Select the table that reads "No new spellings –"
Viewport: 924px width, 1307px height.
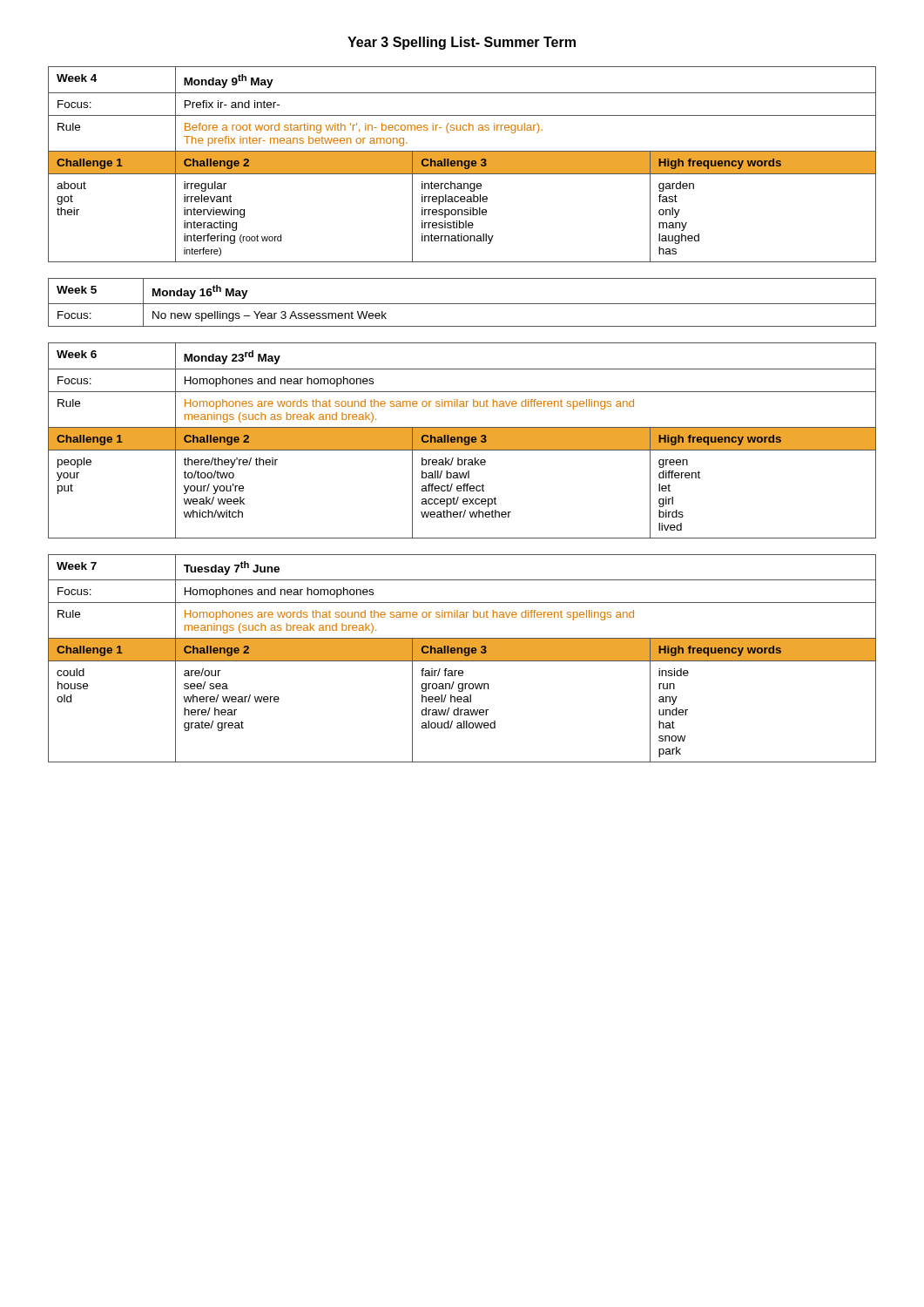tap(462, 302)
